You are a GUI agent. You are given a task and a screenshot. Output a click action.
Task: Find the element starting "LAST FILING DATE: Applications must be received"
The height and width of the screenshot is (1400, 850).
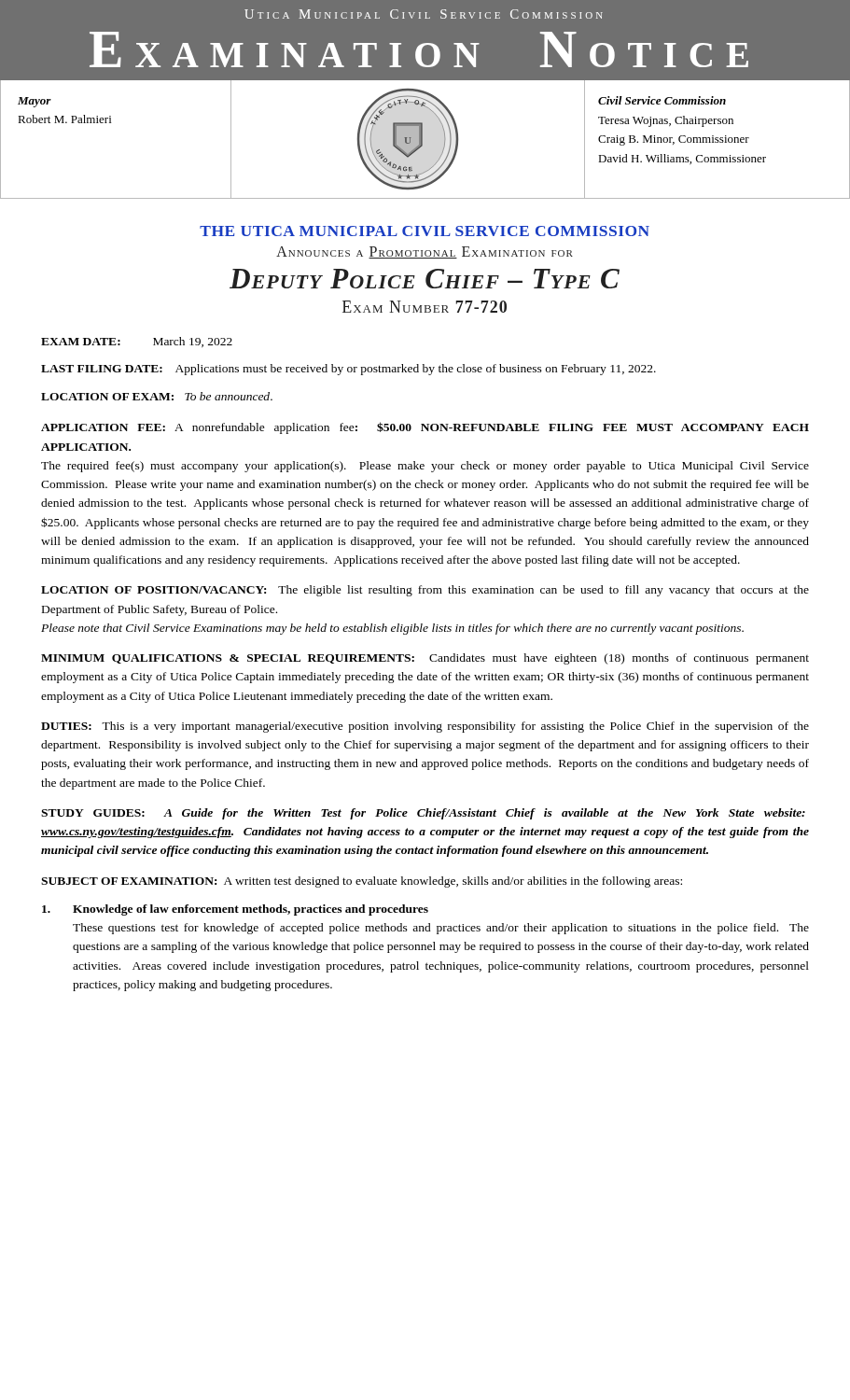349,368
